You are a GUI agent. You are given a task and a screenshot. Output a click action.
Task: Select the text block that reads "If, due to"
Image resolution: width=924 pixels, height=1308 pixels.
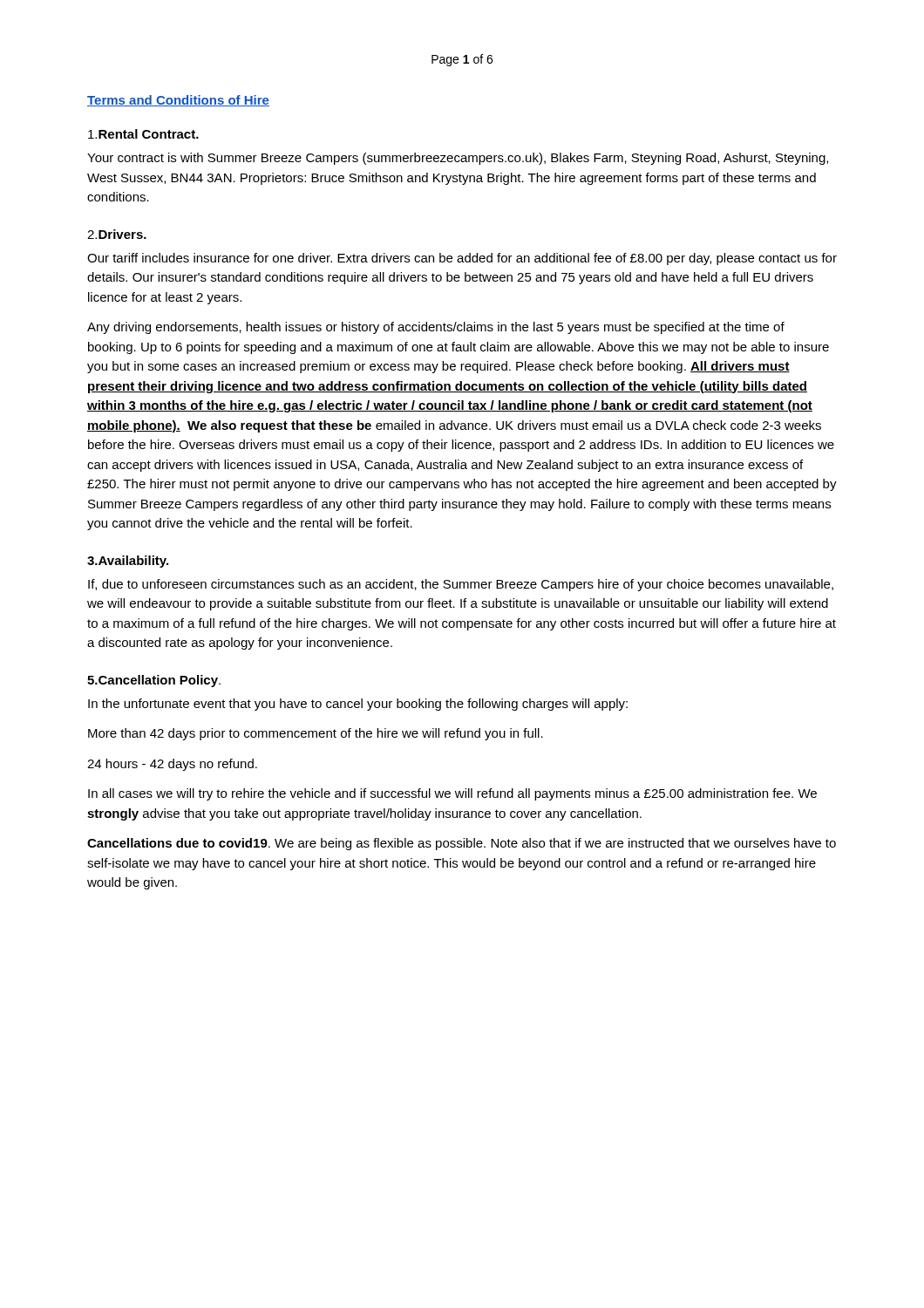462,613
